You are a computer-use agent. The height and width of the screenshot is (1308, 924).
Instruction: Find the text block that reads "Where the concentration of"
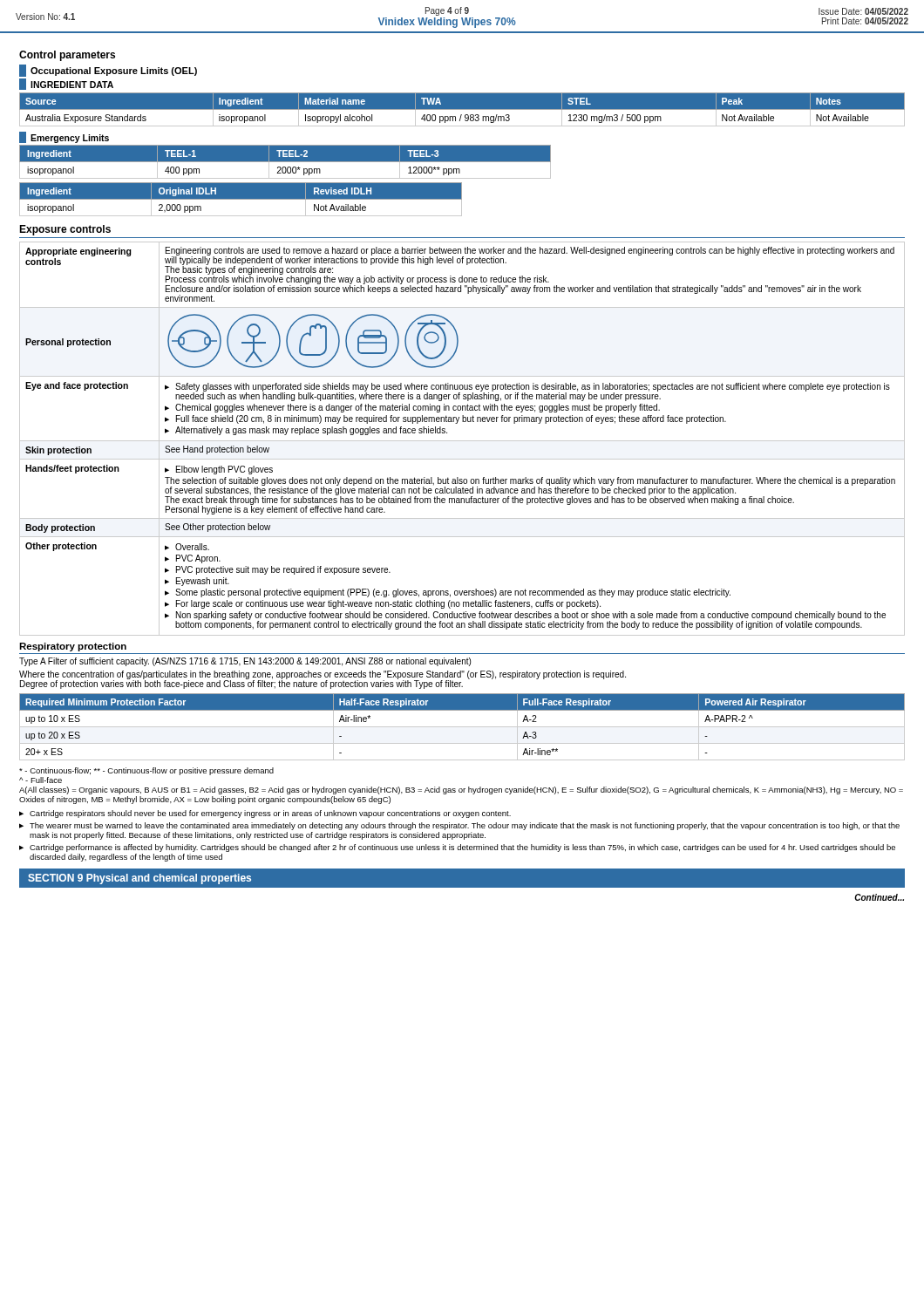pos(323,679)
